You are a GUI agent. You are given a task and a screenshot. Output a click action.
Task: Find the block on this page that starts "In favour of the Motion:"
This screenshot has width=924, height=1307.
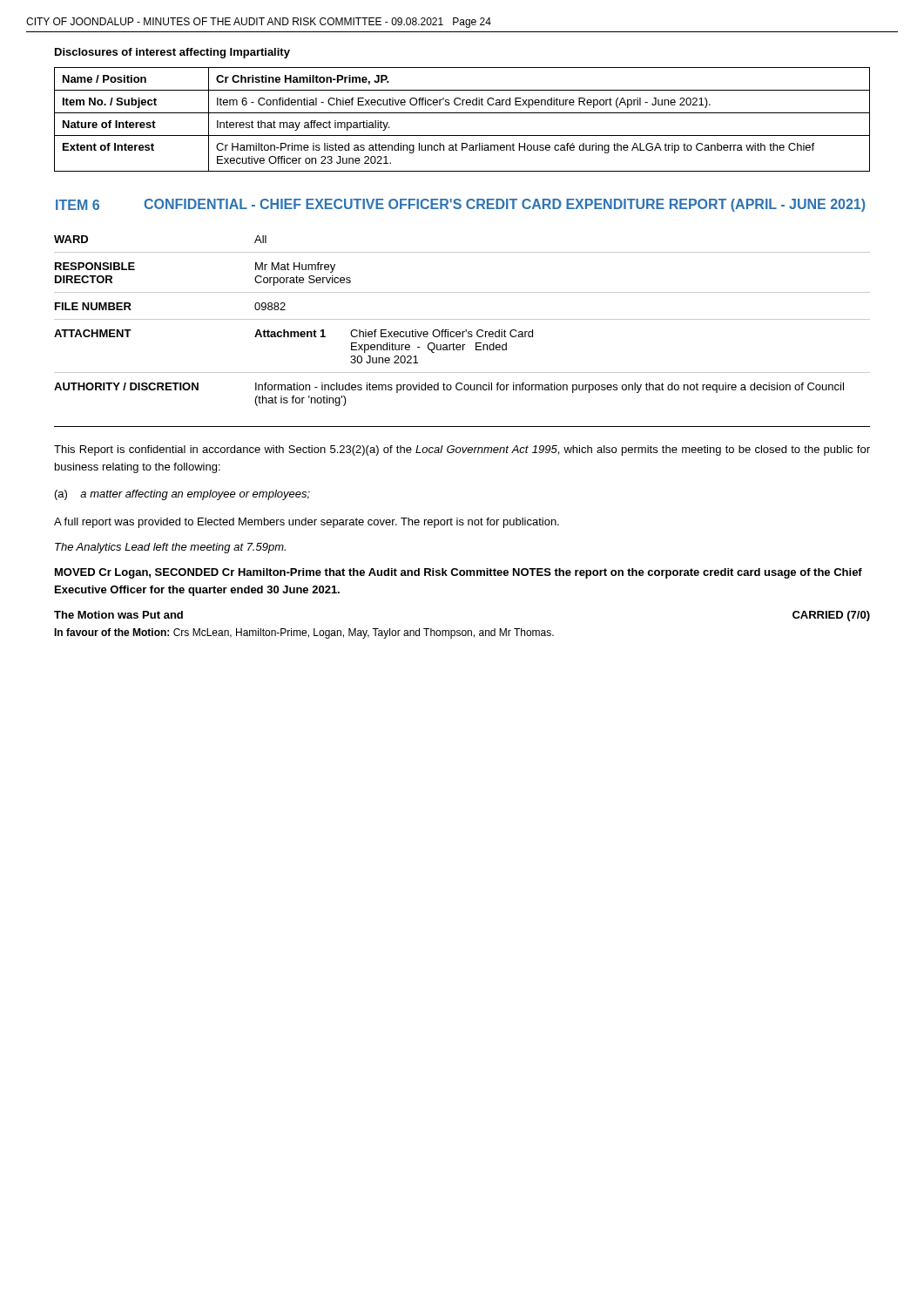pos(304,633)
